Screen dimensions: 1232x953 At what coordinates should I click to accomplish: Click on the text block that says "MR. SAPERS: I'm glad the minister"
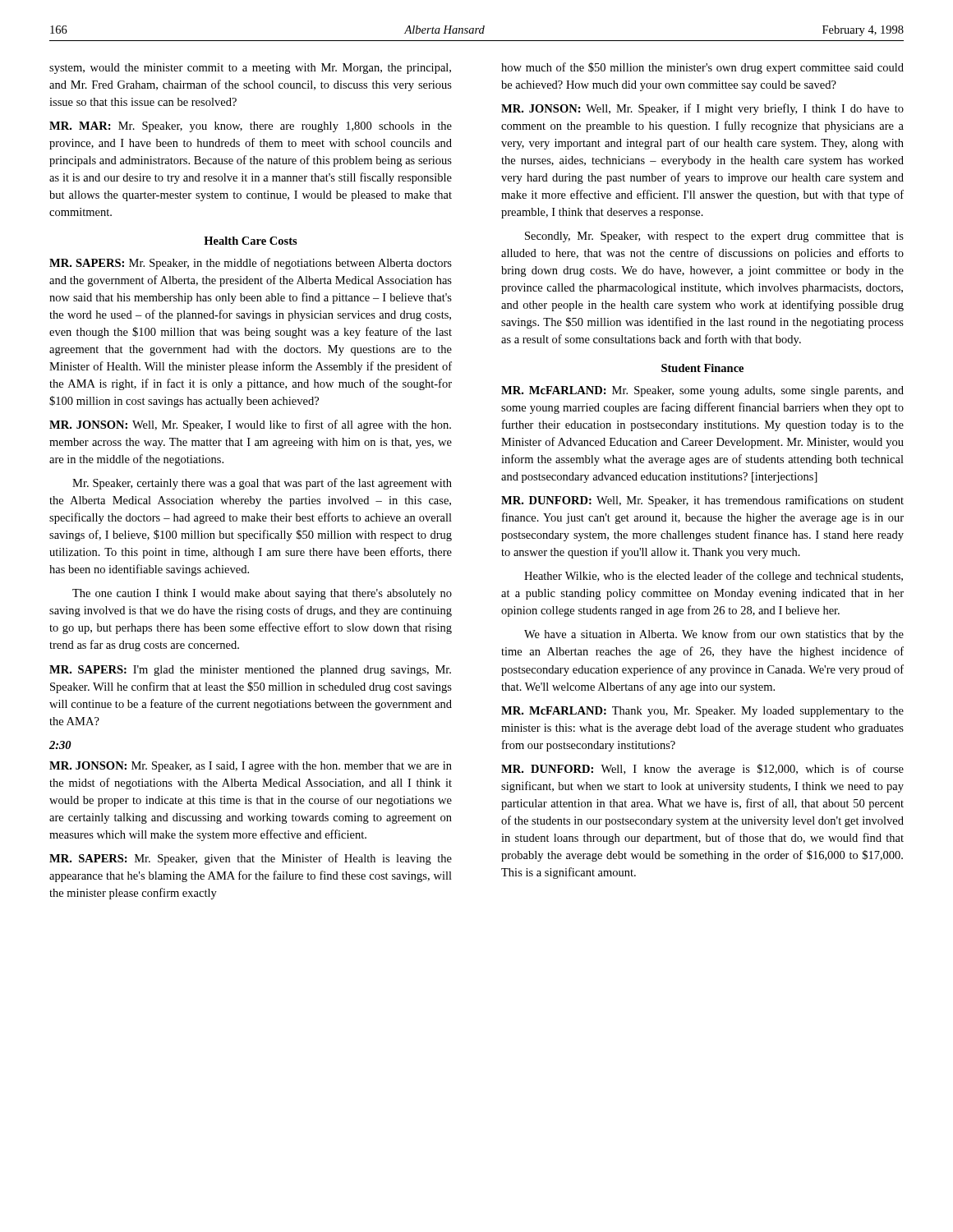coord(251,695)
